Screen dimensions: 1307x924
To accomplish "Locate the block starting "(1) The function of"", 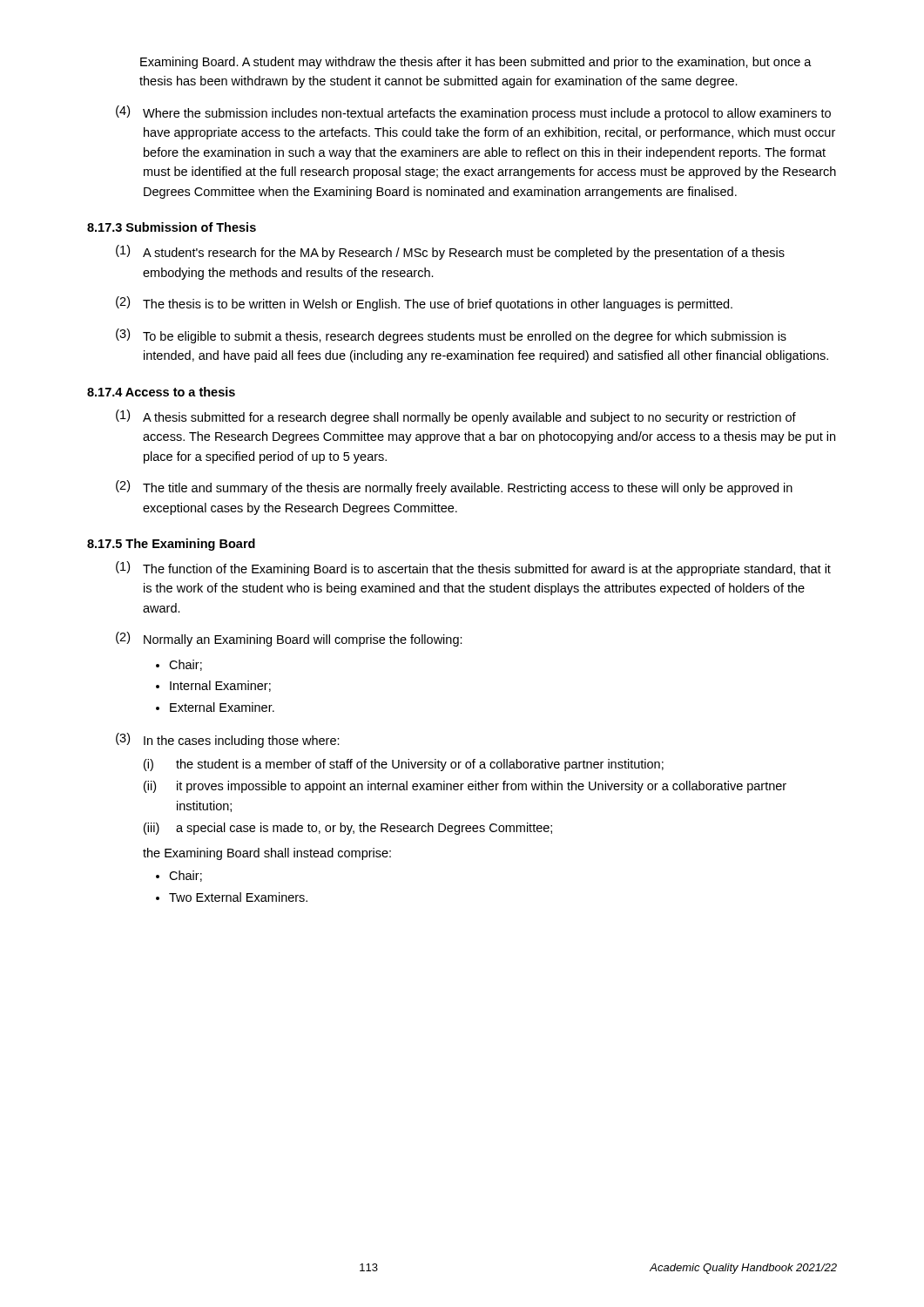I will [x=462, y=589].
